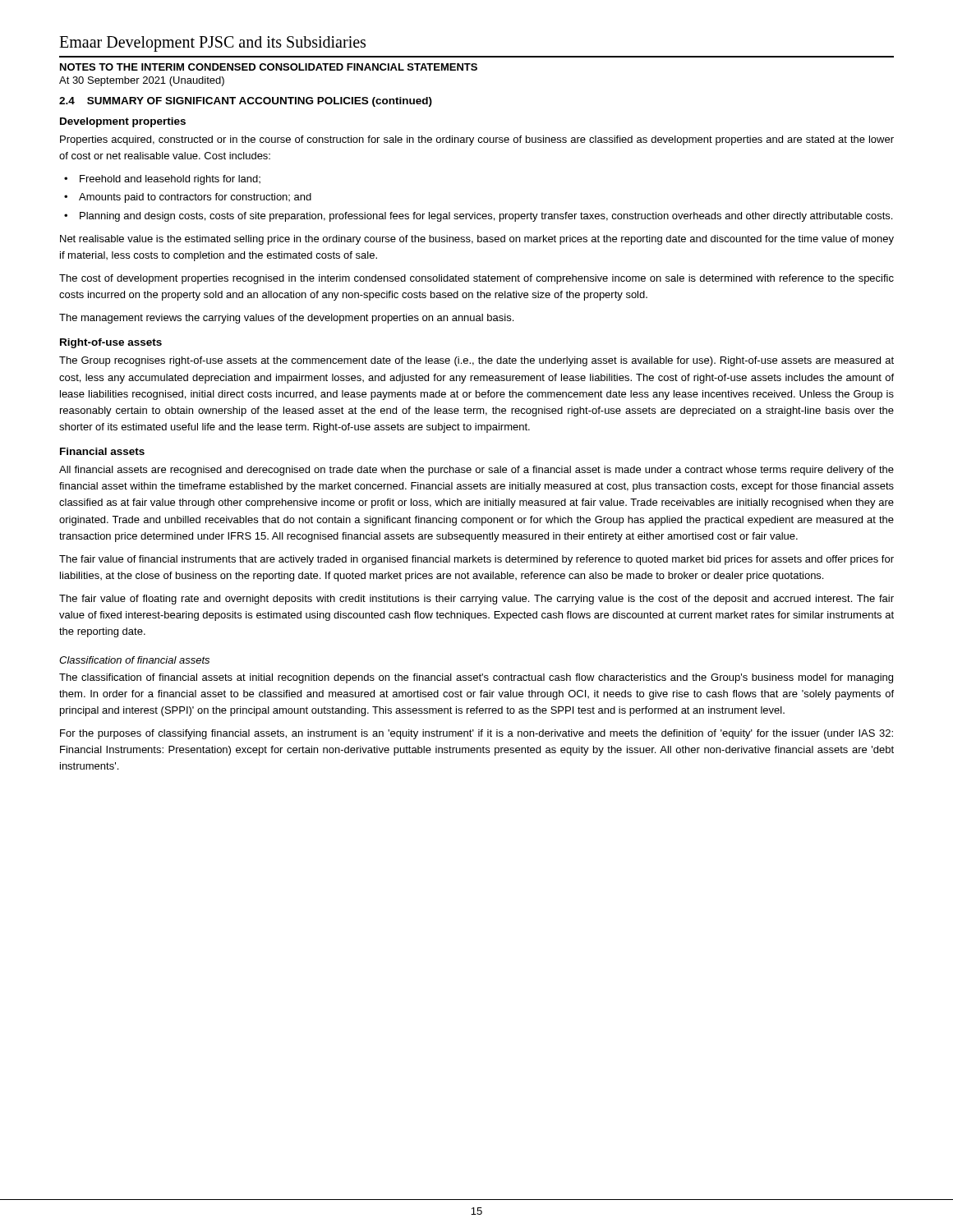Click on the section header containing "Development properties"
This screenshot has width=953, height=1232.
pyautogui.click(x=123, y=121)
